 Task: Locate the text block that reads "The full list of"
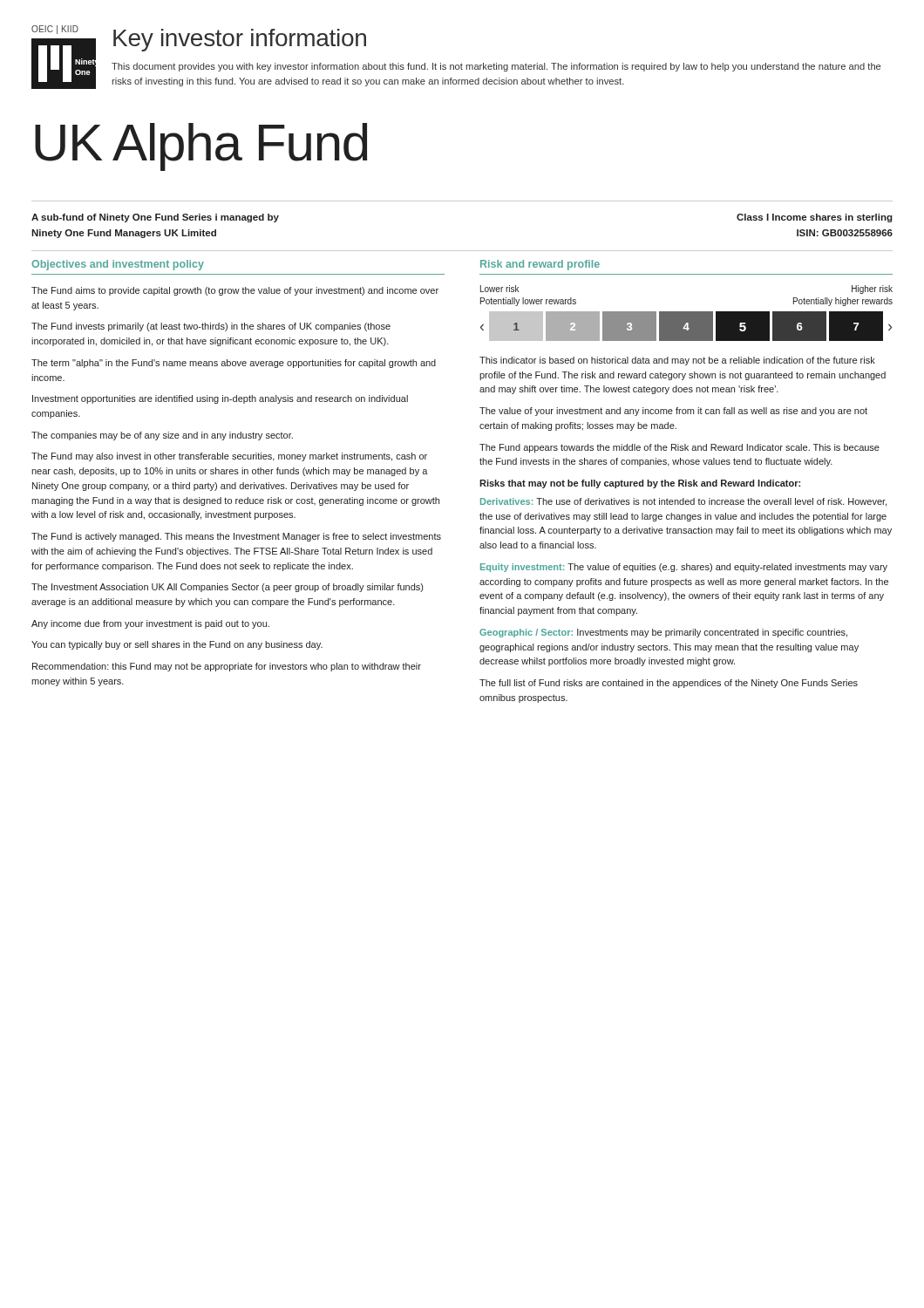click(x=669, y=690)
